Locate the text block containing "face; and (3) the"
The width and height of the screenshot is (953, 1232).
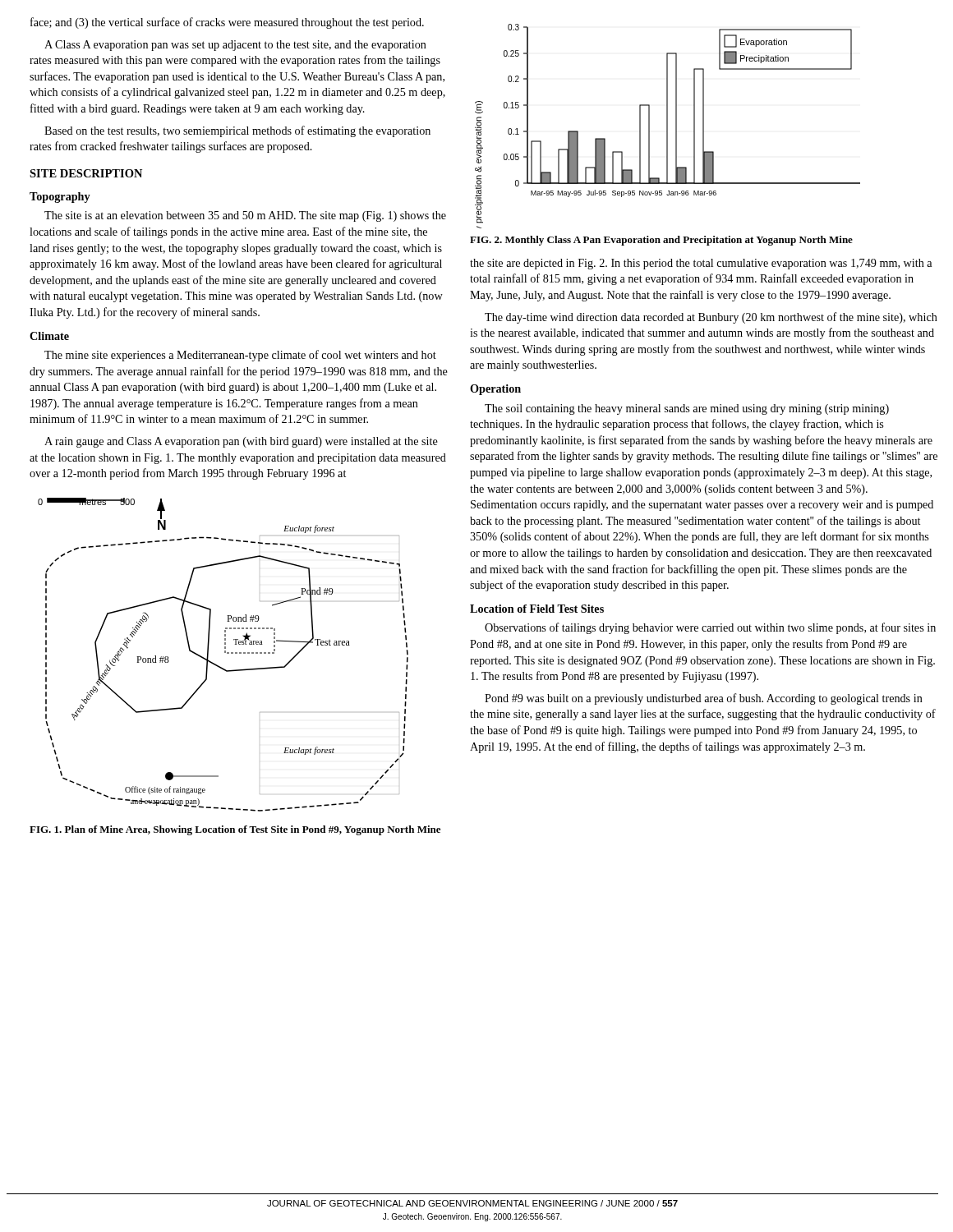click(239, 85)
